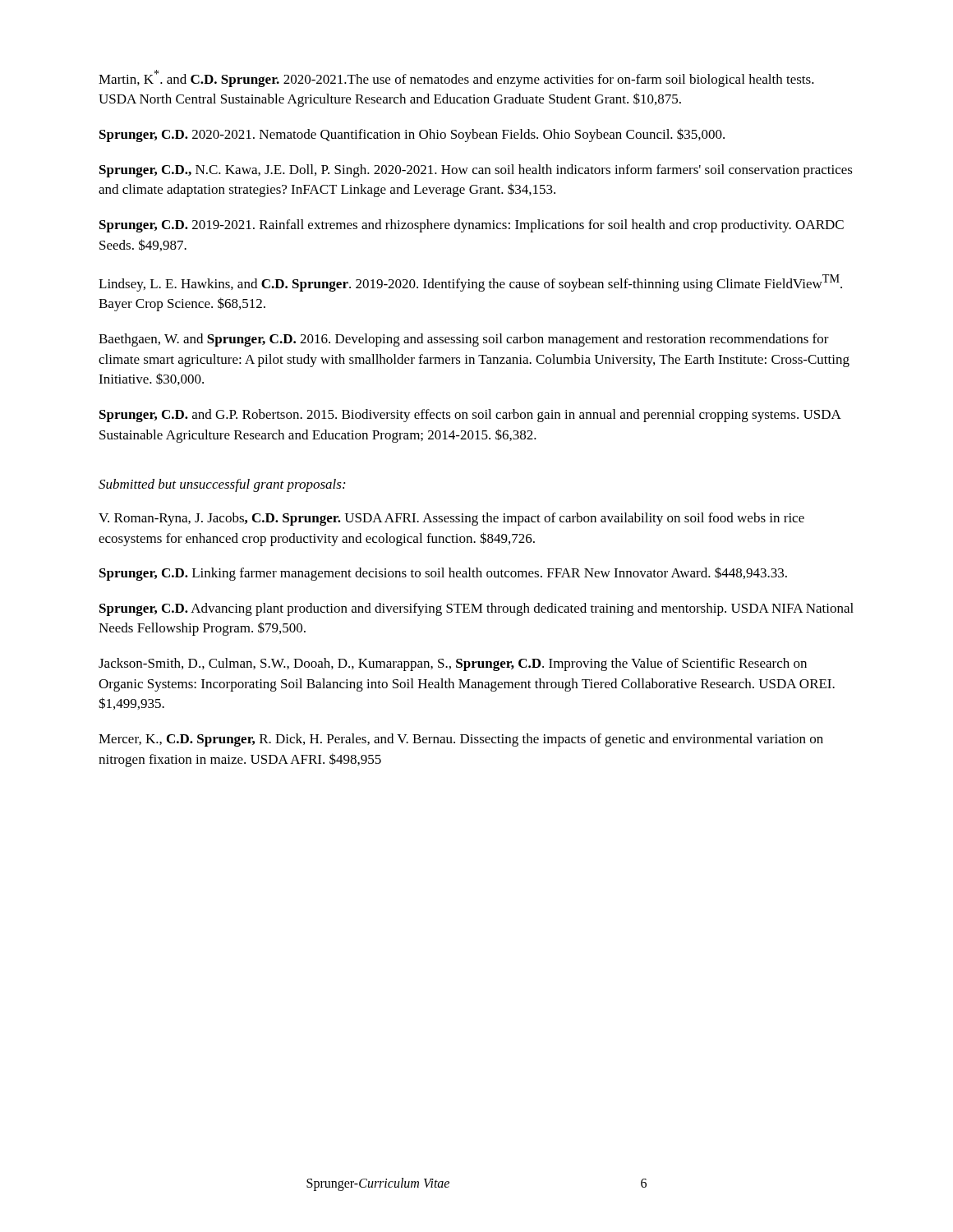
Task: Find the block on this page that starts "Sprunger, C.D. Advancing plant production and diversifying"
Action: [x=476, y=618]
